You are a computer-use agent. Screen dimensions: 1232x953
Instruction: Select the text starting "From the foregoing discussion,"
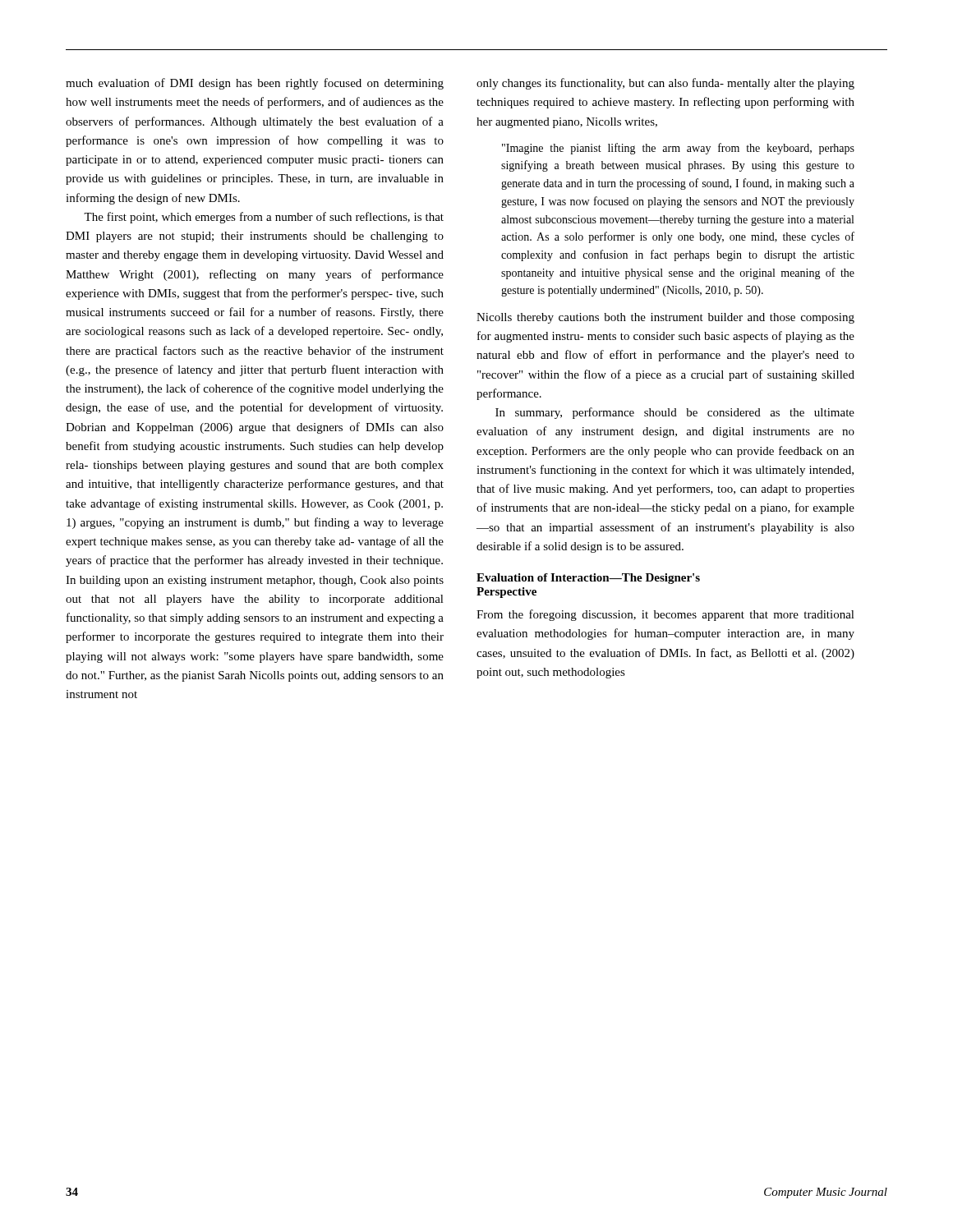[665, 644]
